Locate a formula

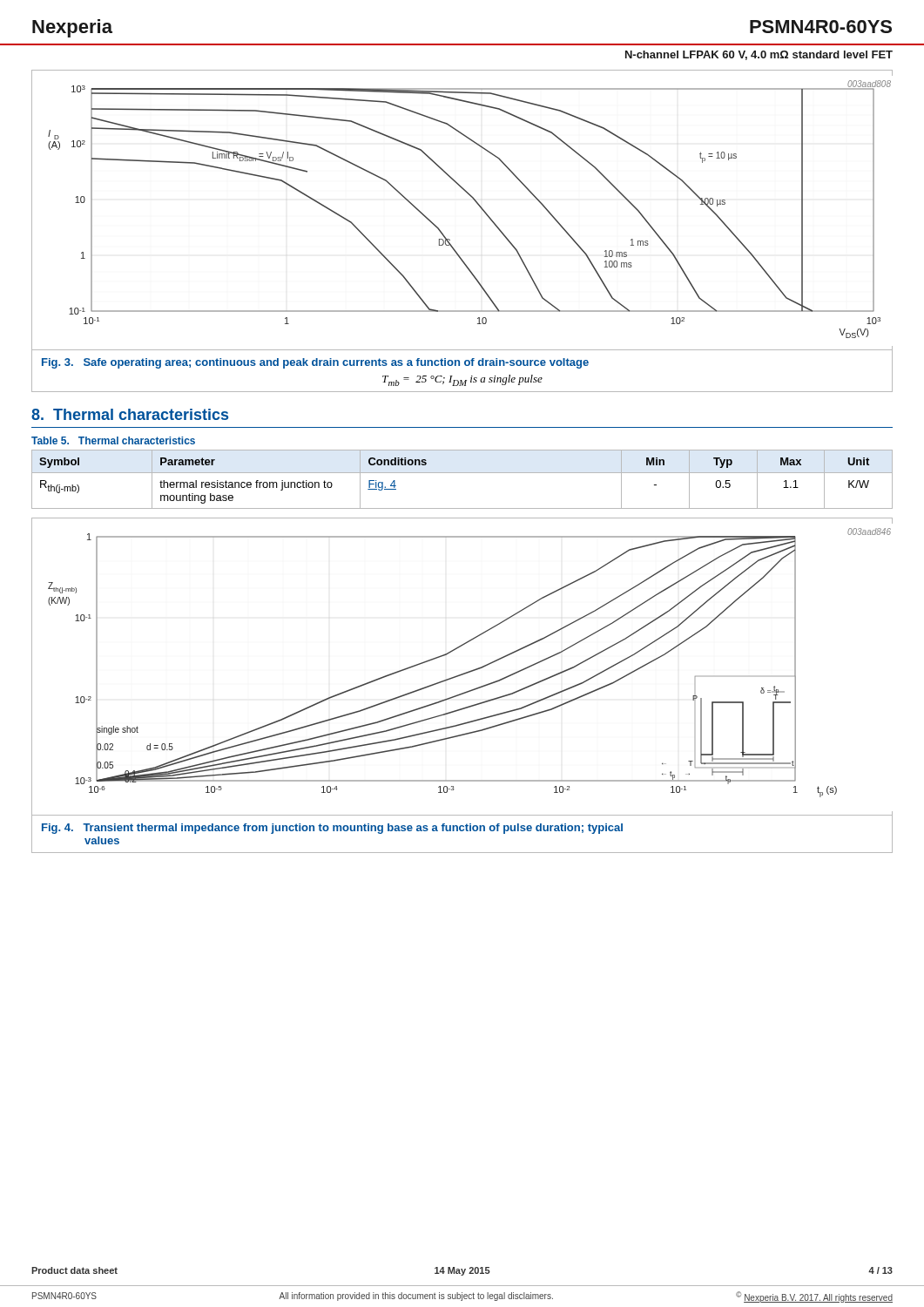(462, 380)
